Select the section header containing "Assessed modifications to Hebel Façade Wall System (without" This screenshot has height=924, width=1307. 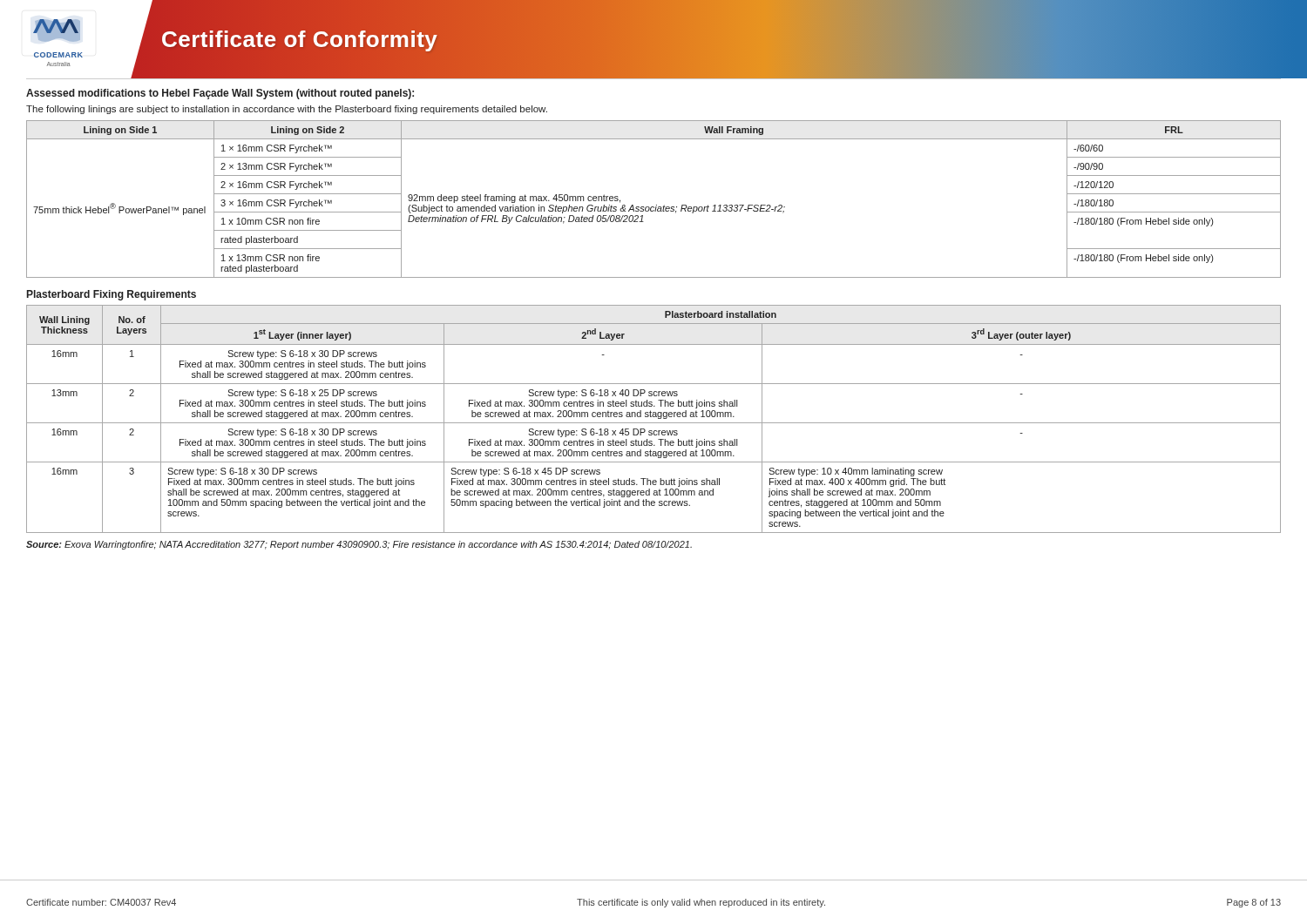coord(221,93)
